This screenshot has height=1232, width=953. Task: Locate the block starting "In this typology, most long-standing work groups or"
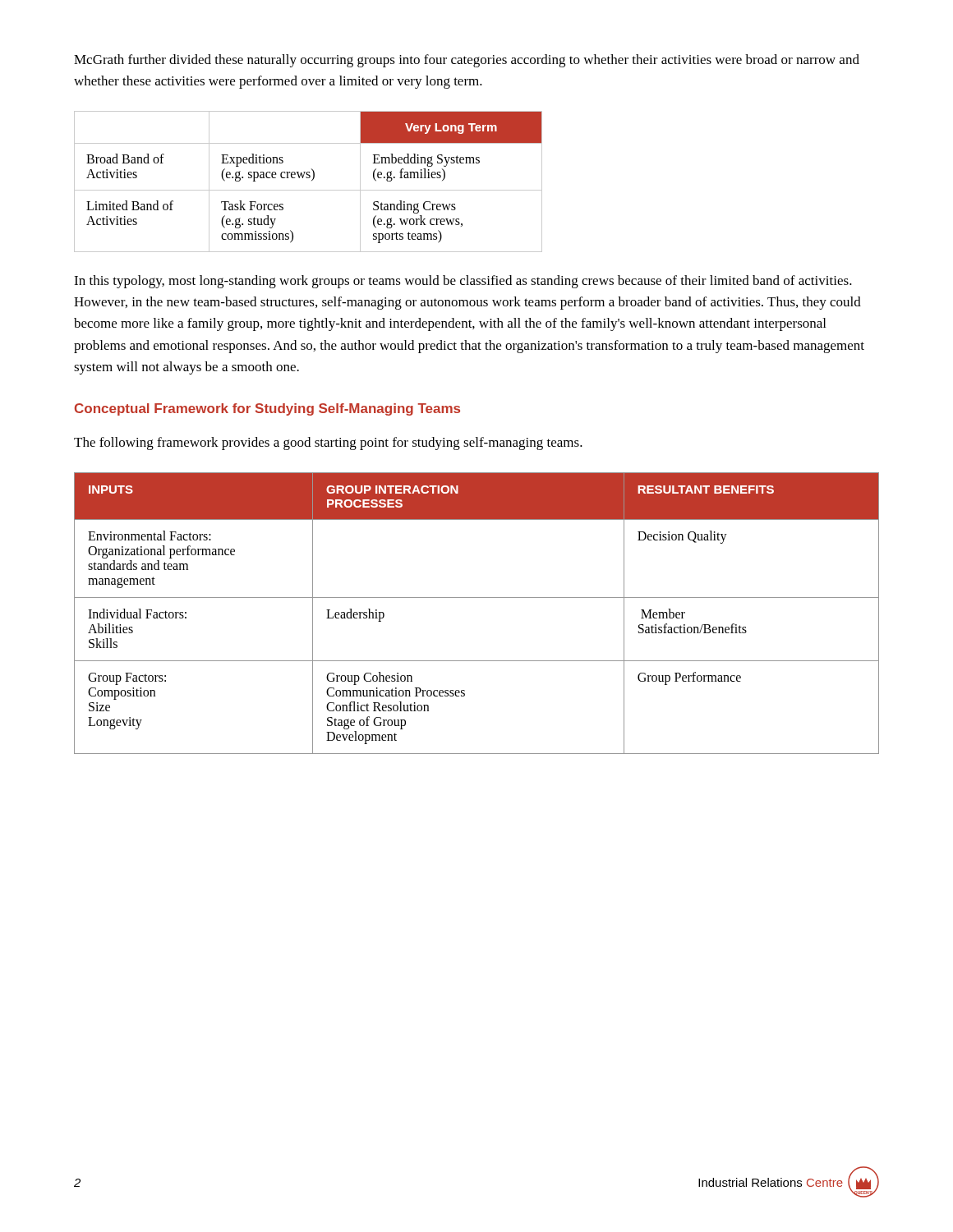tap(469, 323)
